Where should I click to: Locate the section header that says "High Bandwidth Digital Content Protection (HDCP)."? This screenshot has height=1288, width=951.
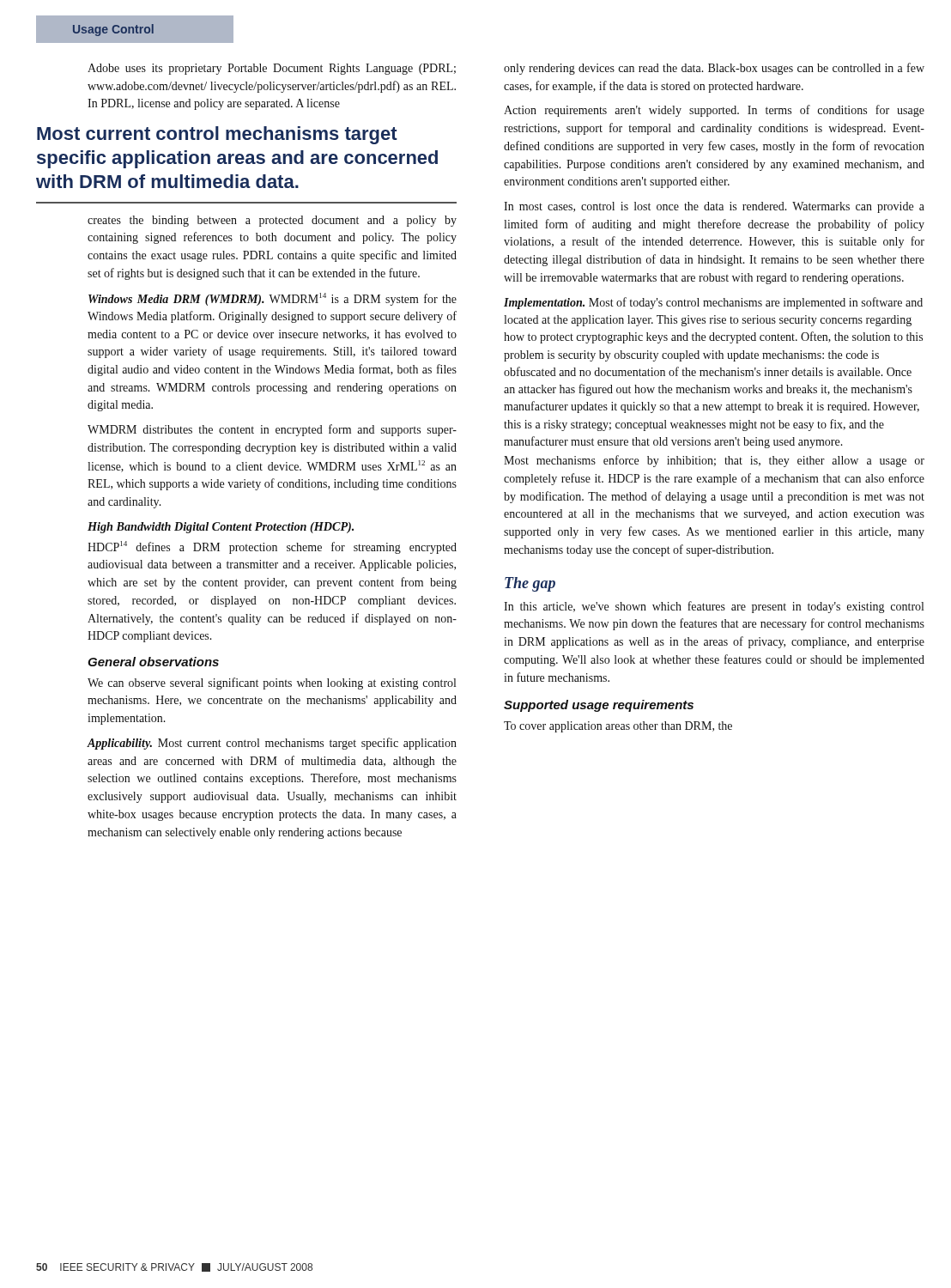click(221, 527)
